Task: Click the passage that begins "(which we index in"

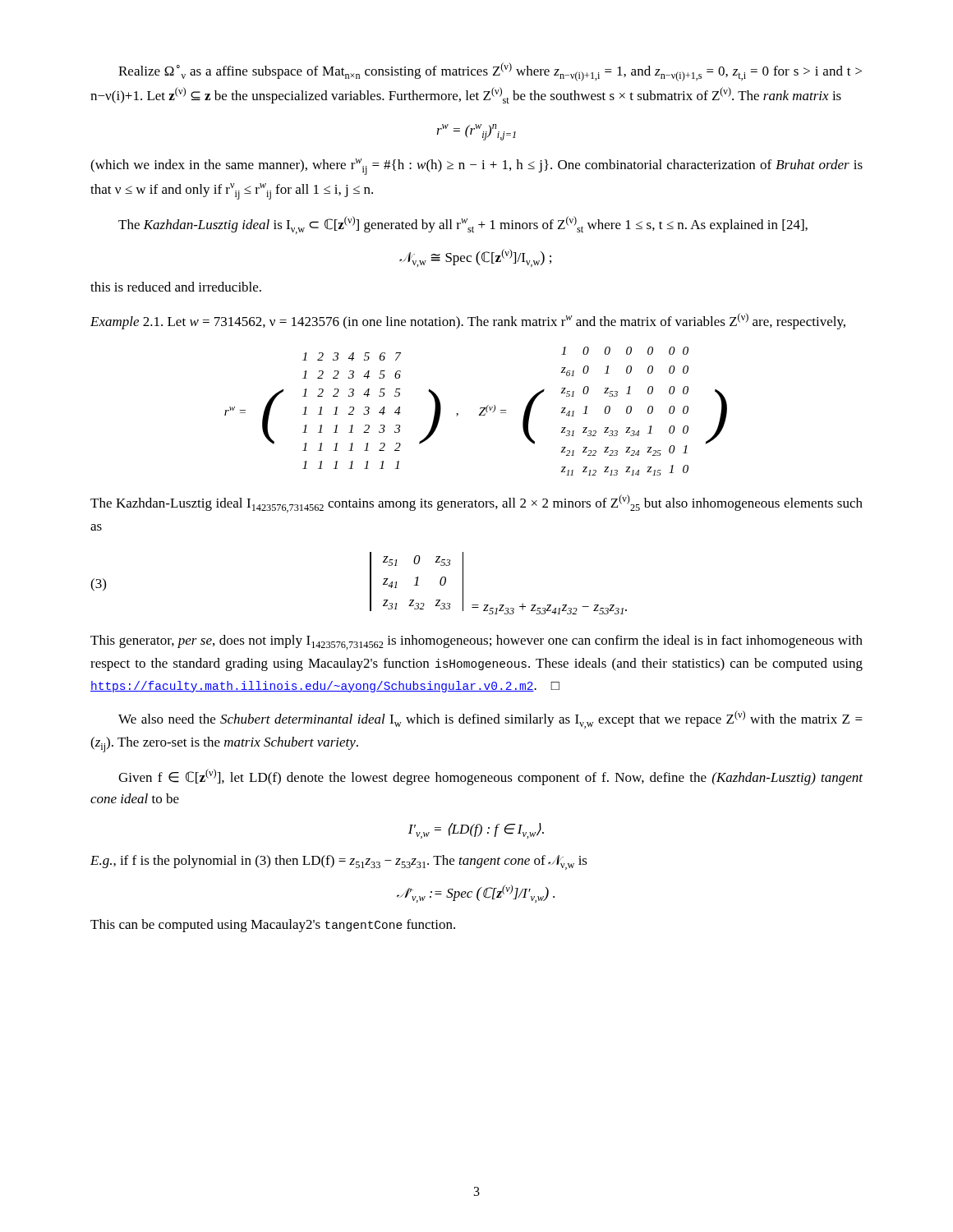Action: click(476, 177)
